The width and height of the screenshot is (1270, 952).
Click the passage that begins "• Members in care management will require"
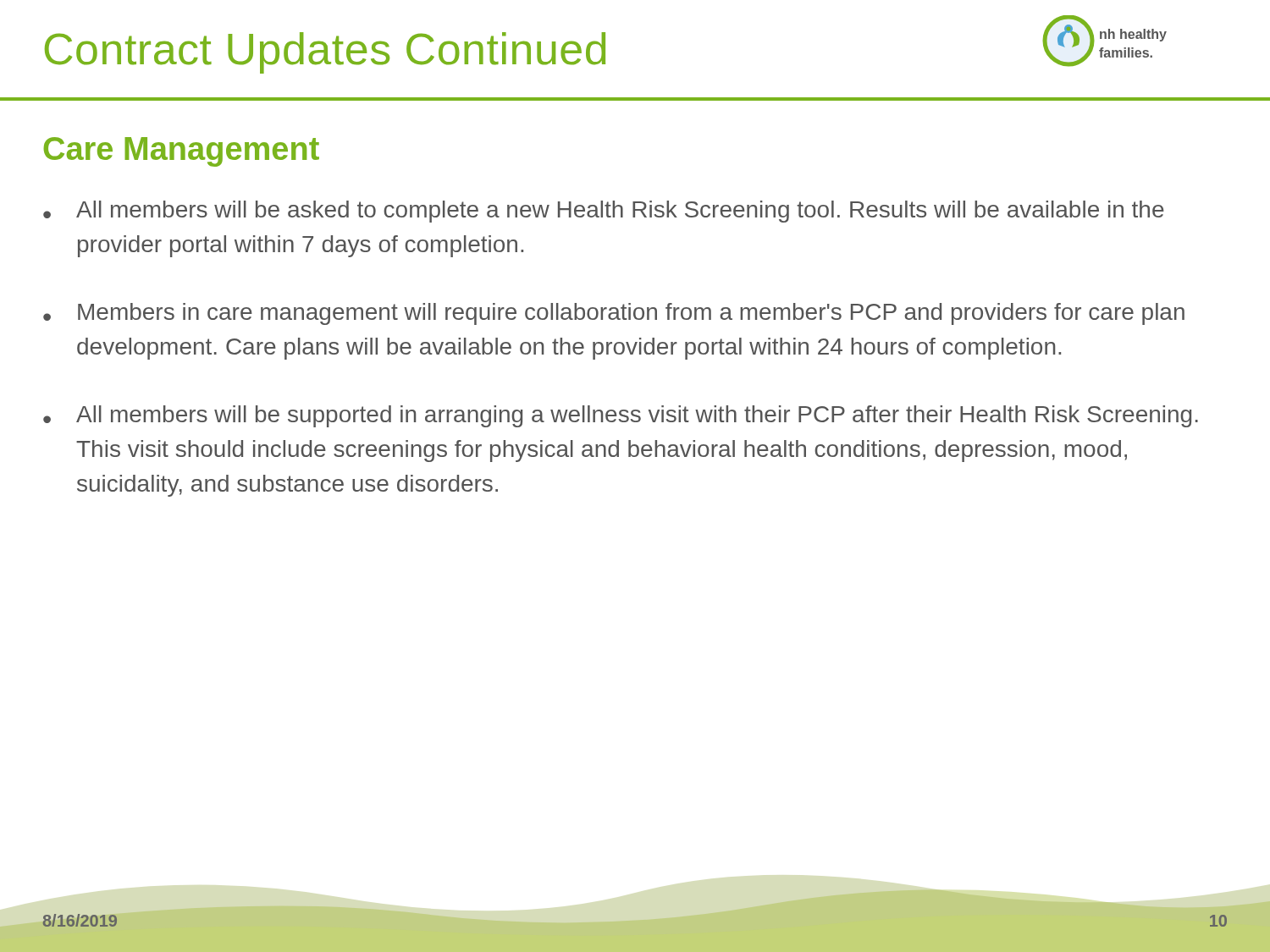click(635, 330)
